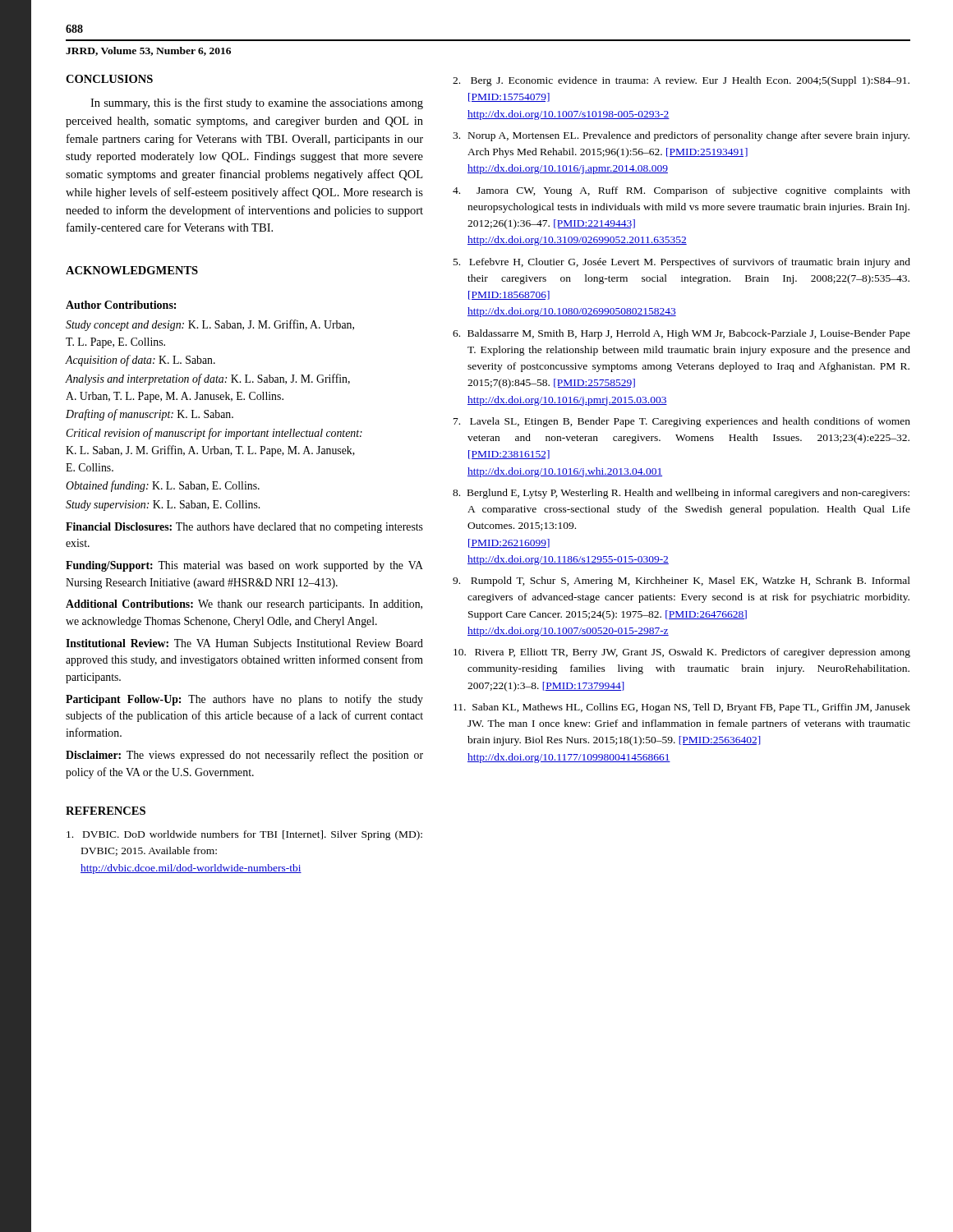
Task: Locate the list item containing "Analysis and interpretation of data: K. L. Saban,"
Action: point(208,388)
